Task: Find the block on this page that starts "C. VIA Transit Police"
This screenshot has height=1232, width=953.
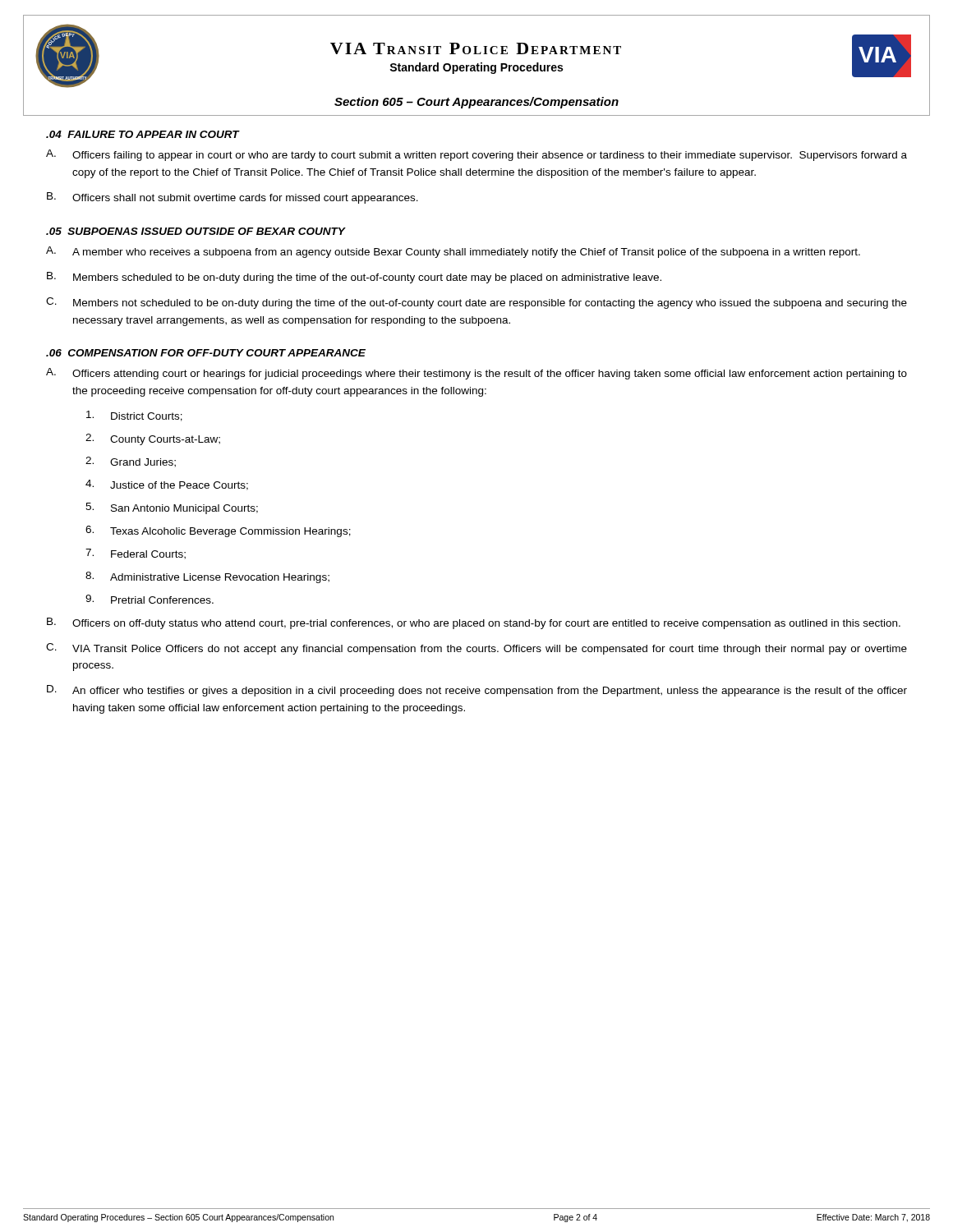Action: [x=476, y=657]
